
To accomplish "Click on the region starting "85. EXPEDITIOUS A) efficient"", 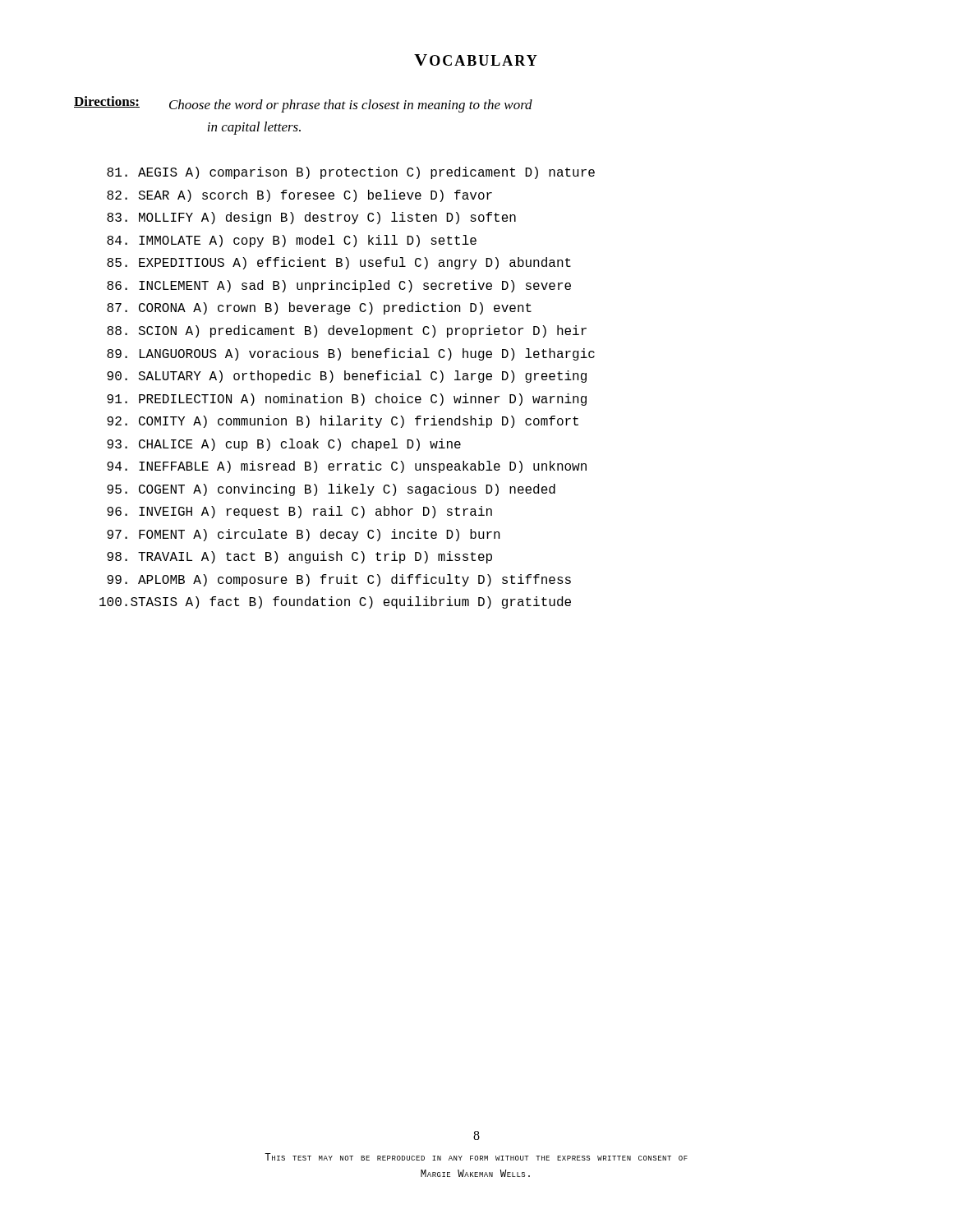I will pos(335,264).
